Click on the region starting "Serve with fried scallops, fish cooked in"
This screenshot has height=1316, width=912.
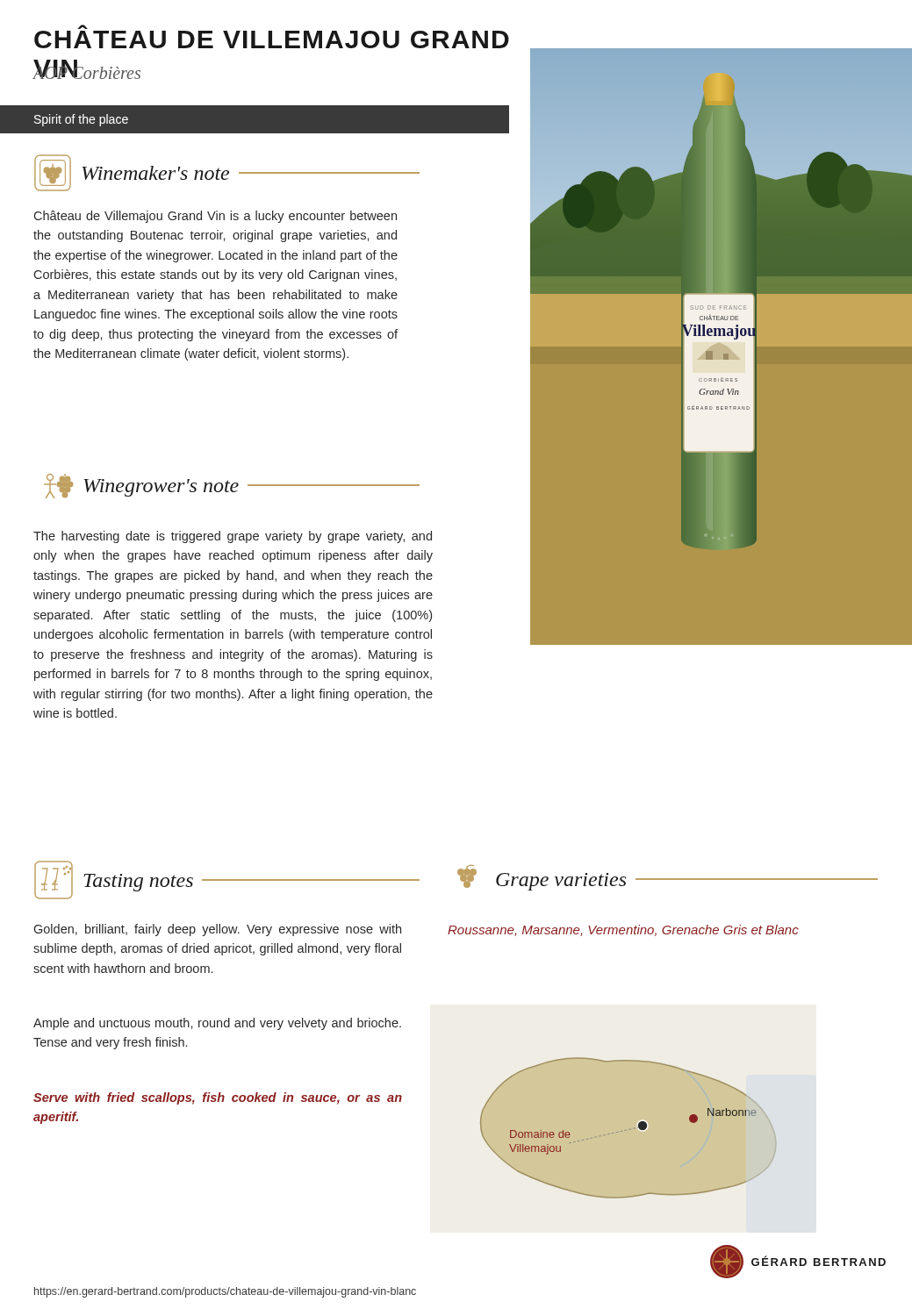tap(218, 1108)
